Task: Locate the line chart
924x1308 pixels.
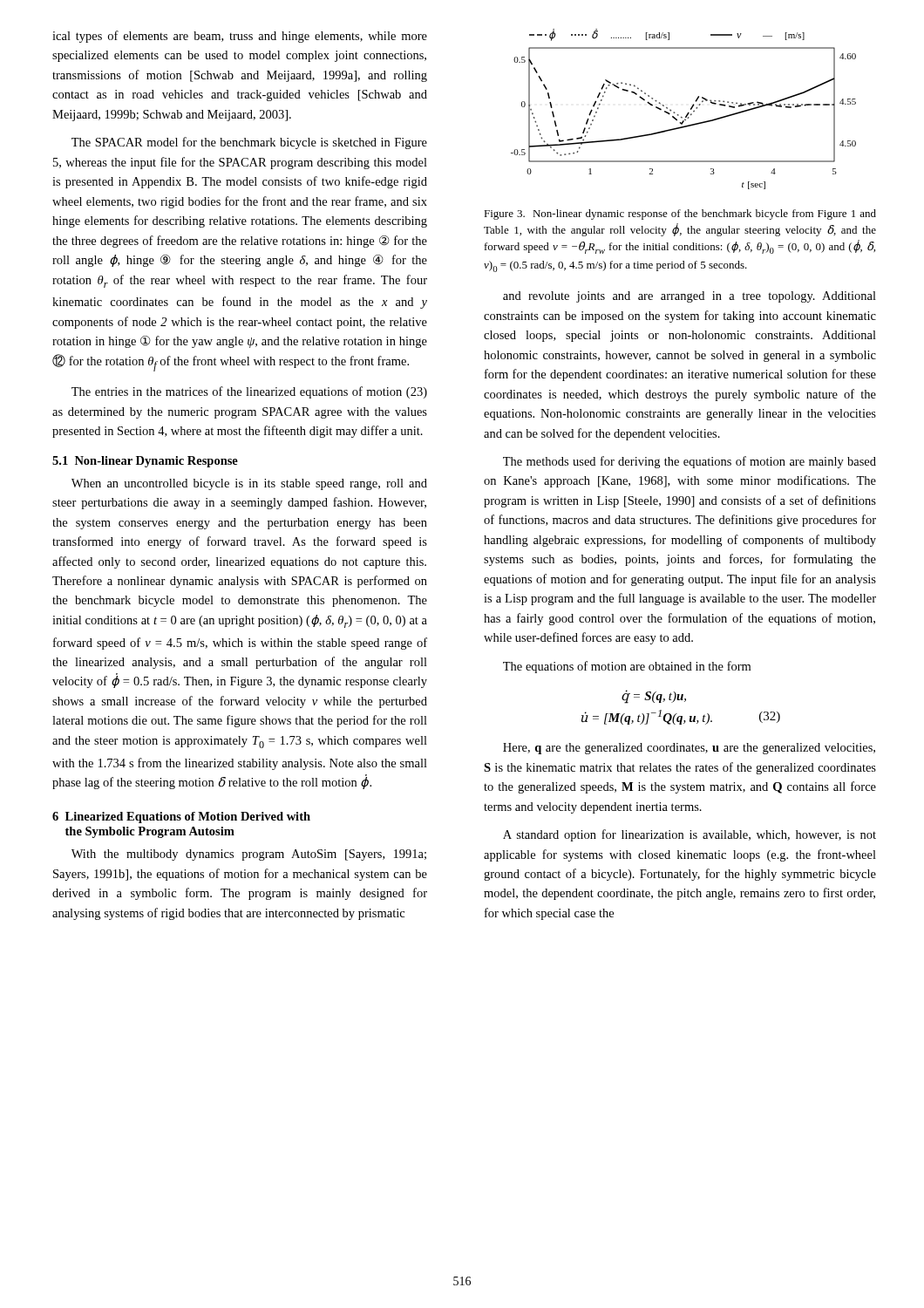Action: coord(680,113)
